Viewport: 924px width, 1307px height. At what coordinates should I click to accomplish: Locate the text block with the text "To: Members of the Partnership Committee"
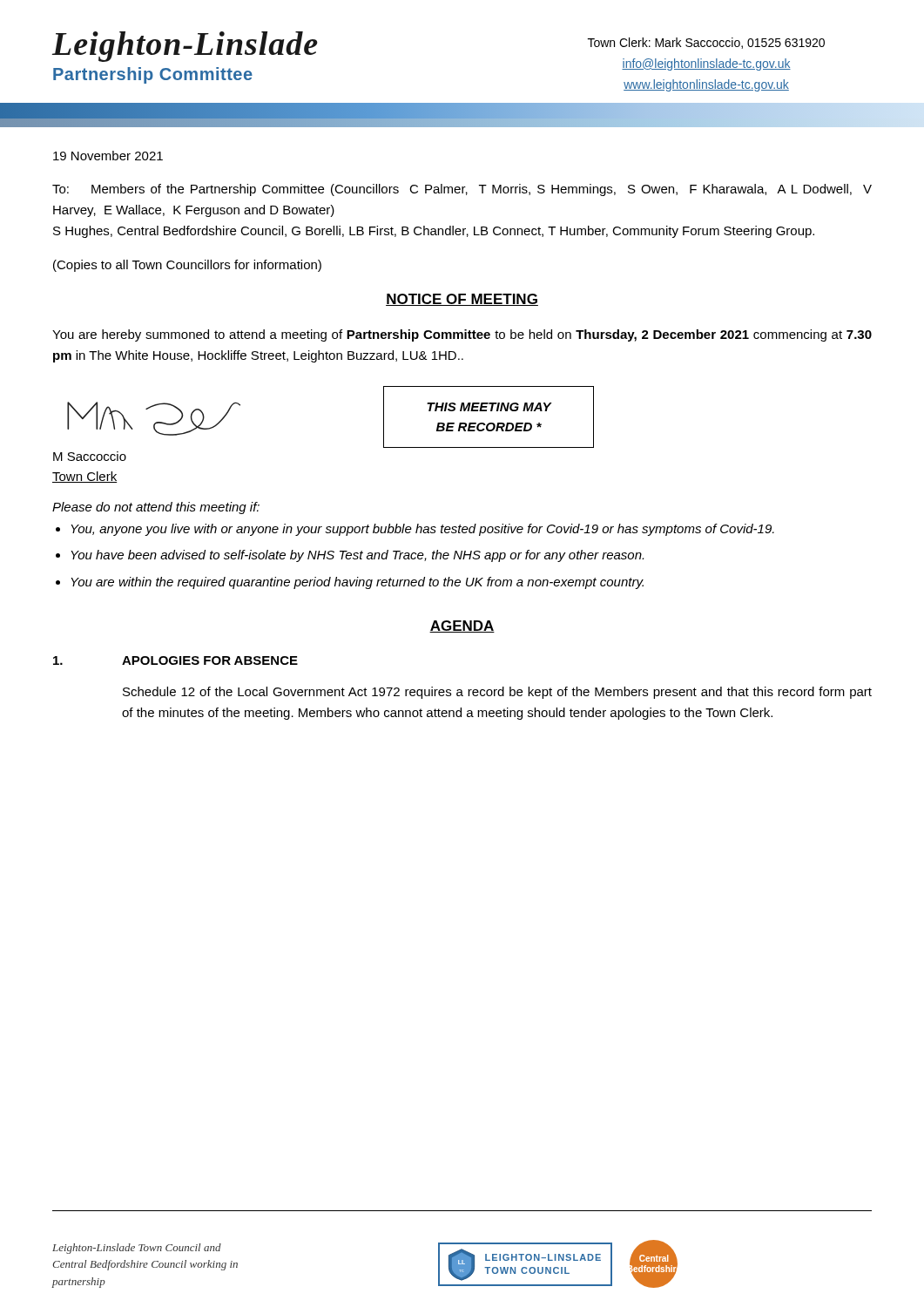[x=462, y=190]
